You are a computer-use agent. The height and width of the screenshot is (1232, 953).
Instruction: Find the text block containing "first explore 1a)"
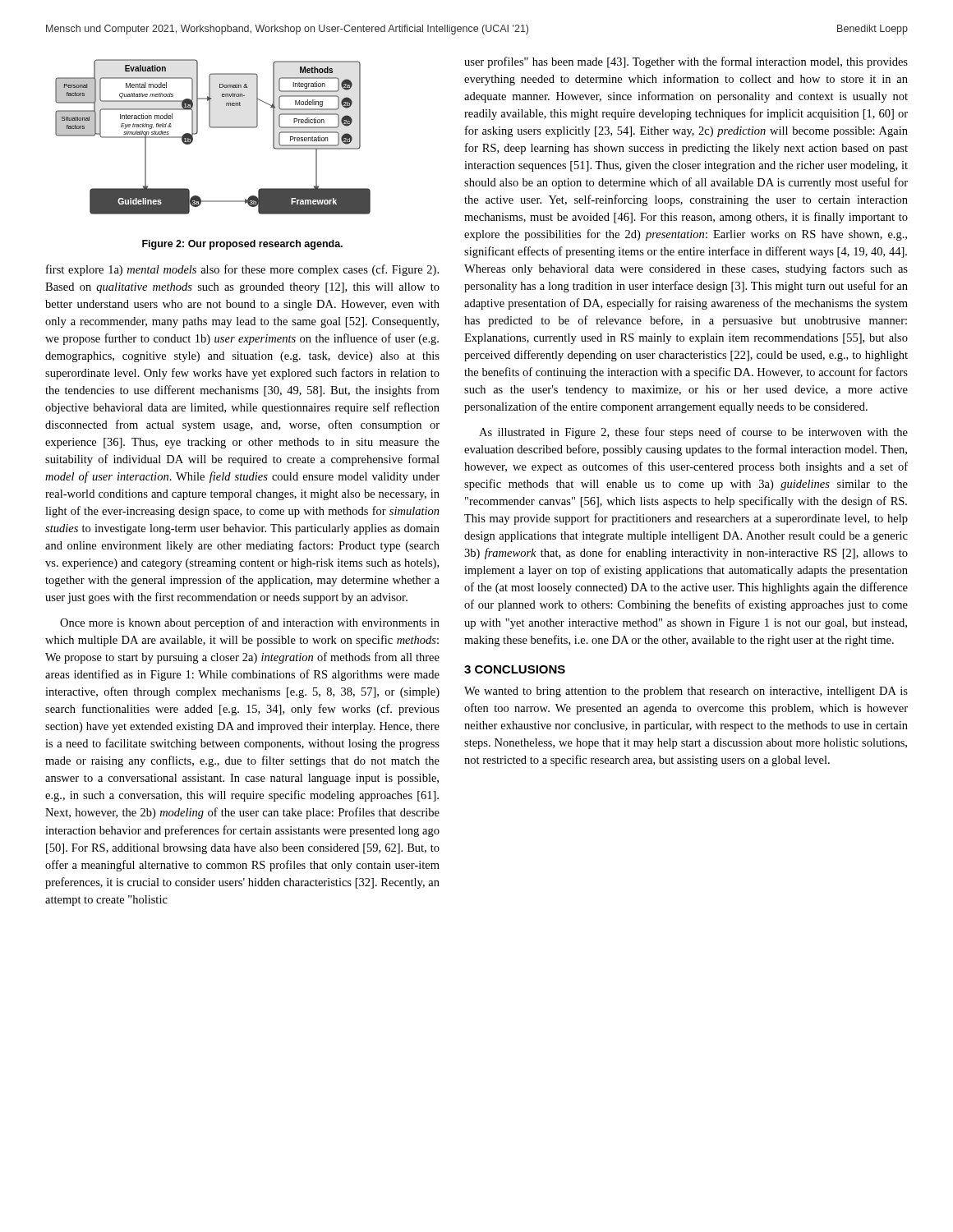click(x=242, y=585)
